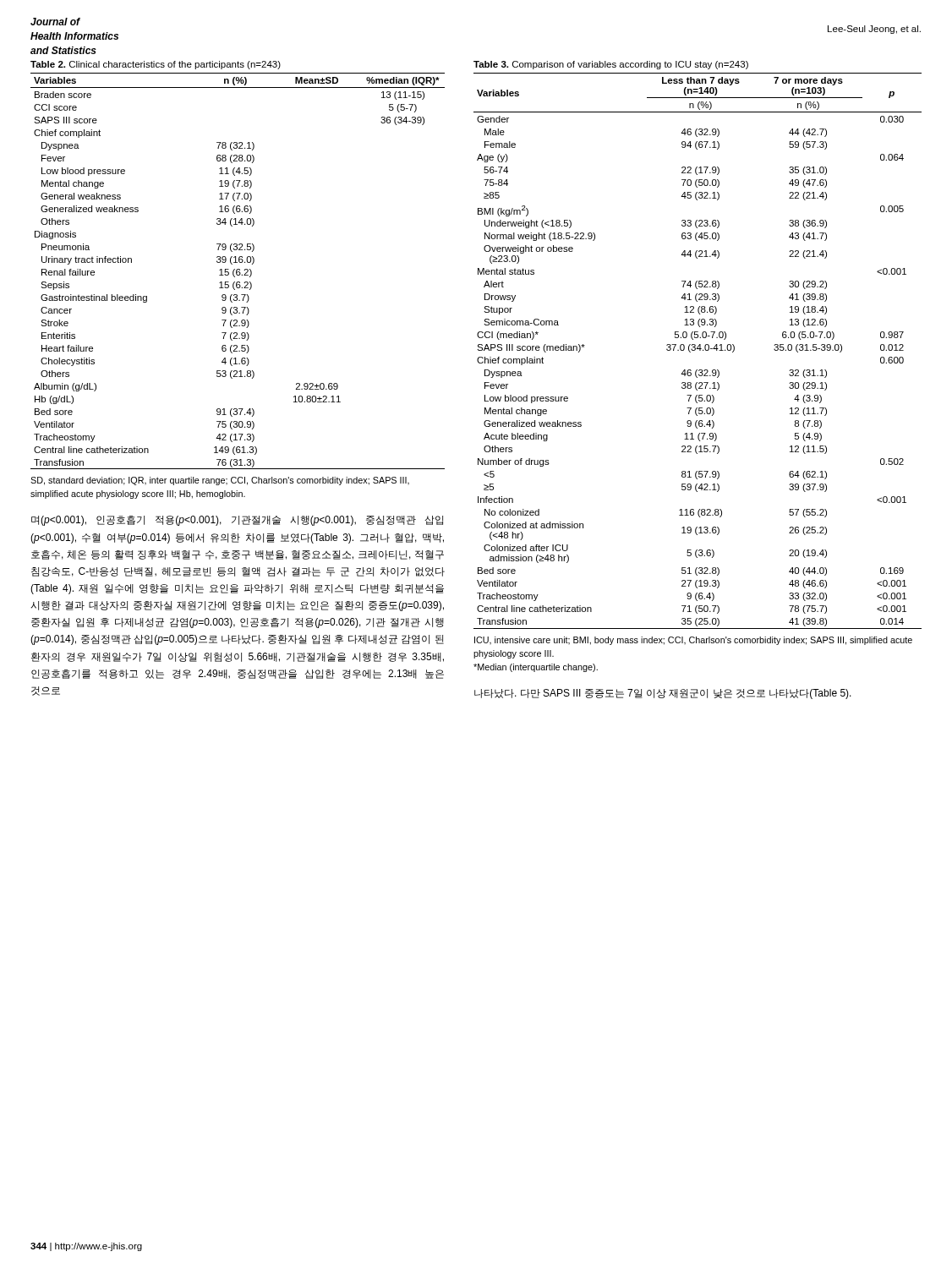
Task: Point to the region starting "Table 3. Comparison of variables according to"
Action: 611,64
